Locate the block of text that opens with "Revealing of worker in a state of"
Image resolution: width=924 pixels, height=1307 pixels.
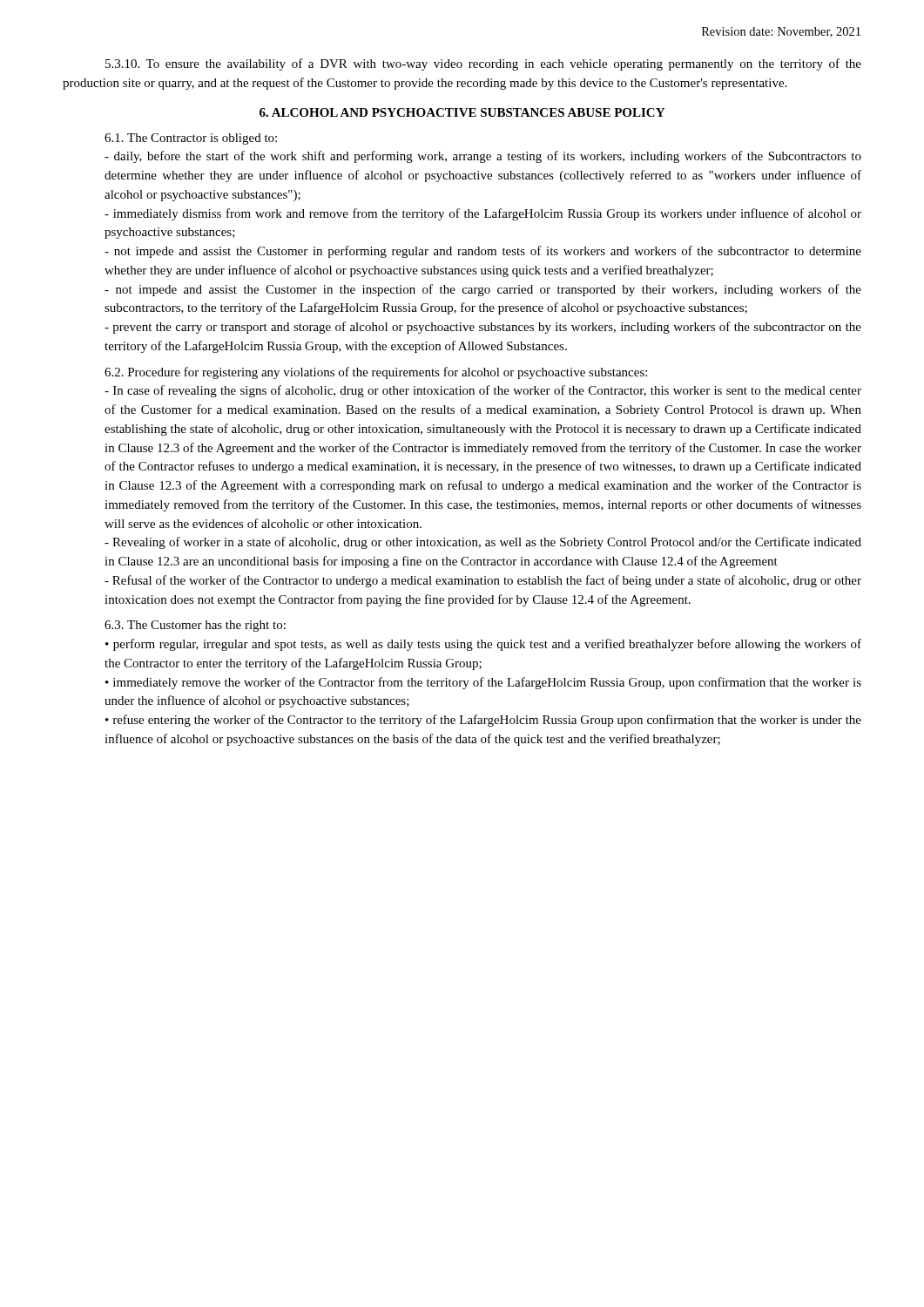coord(483,552)
